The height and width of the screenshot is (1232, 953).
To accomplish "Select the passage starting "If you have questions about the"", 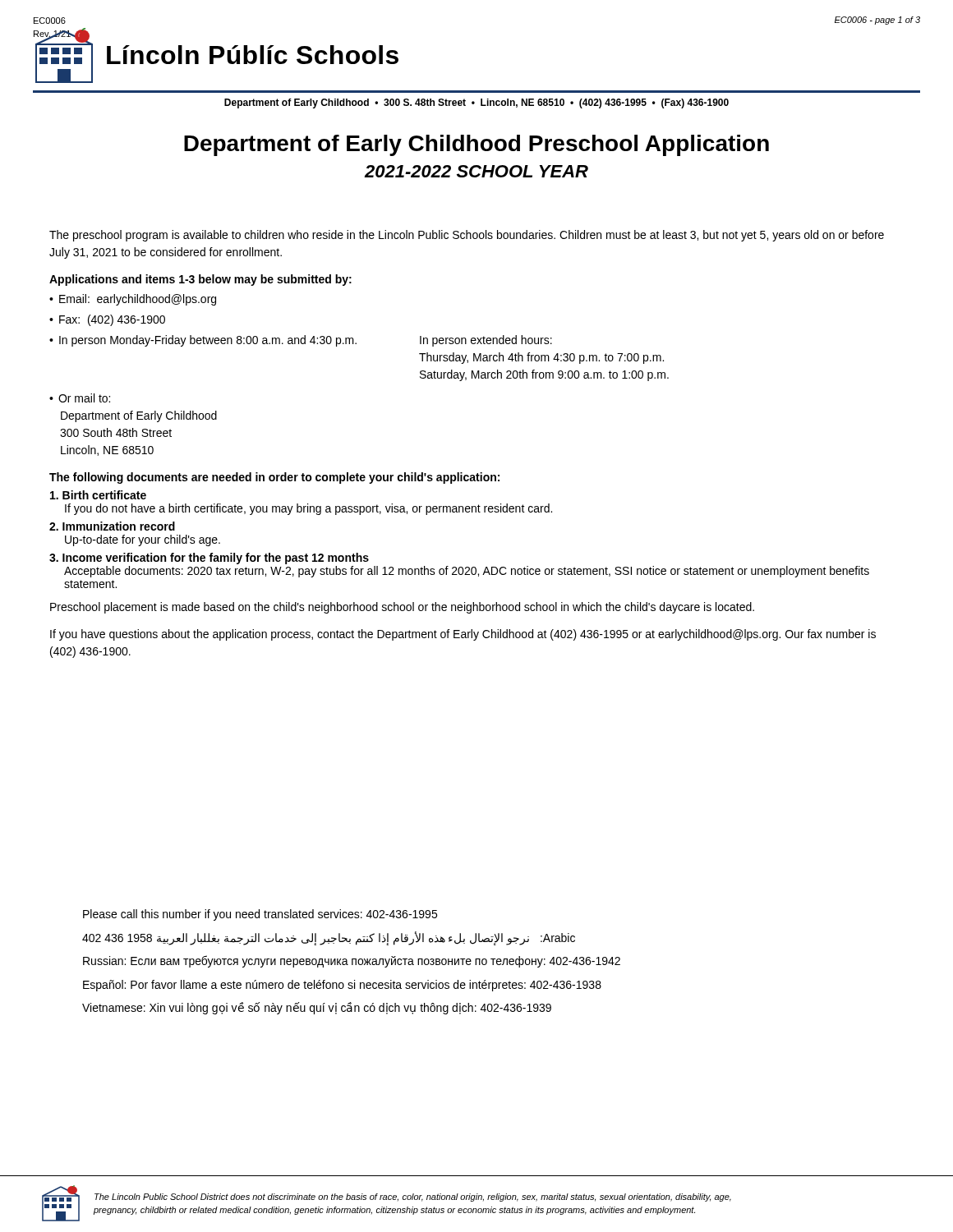I will pyautogui.click(x=463, y=643).
